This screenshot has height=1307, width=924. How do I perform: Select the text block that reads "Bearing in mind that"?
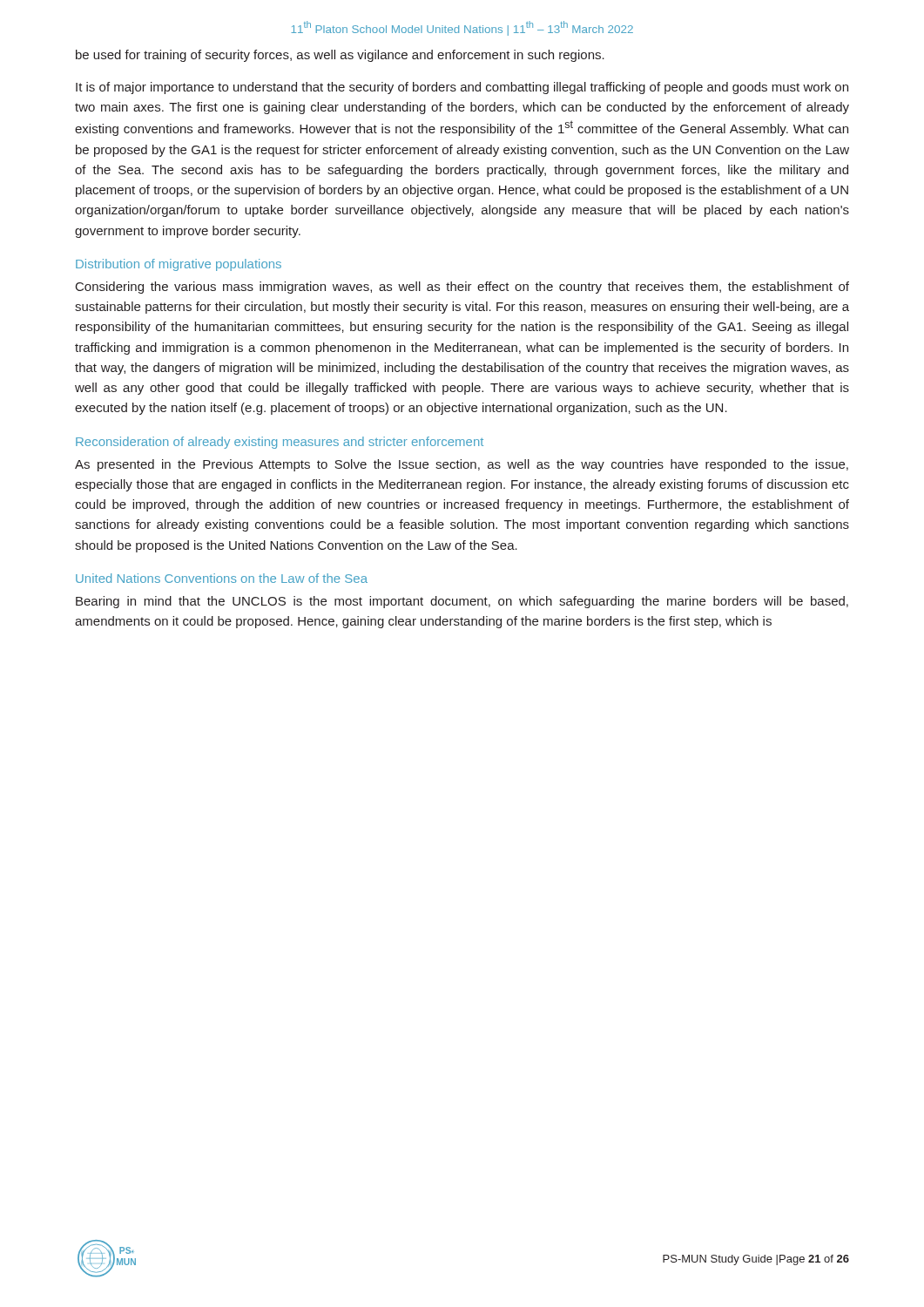[x=462, y=611]
